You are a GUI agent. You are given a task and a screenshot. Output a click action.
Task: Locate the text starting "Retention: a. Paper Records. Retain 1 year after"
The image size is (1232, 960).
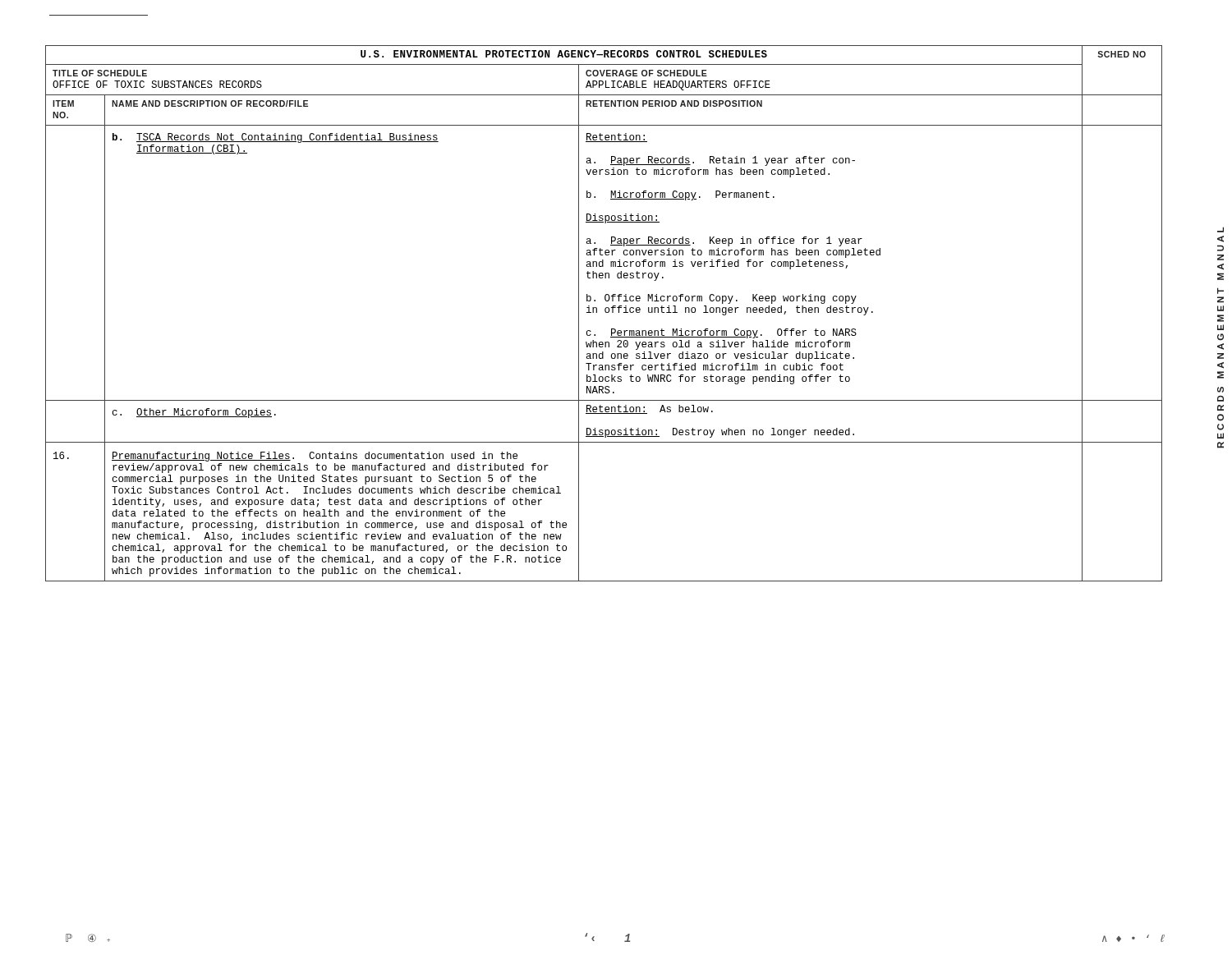click(x=733, y=264)
